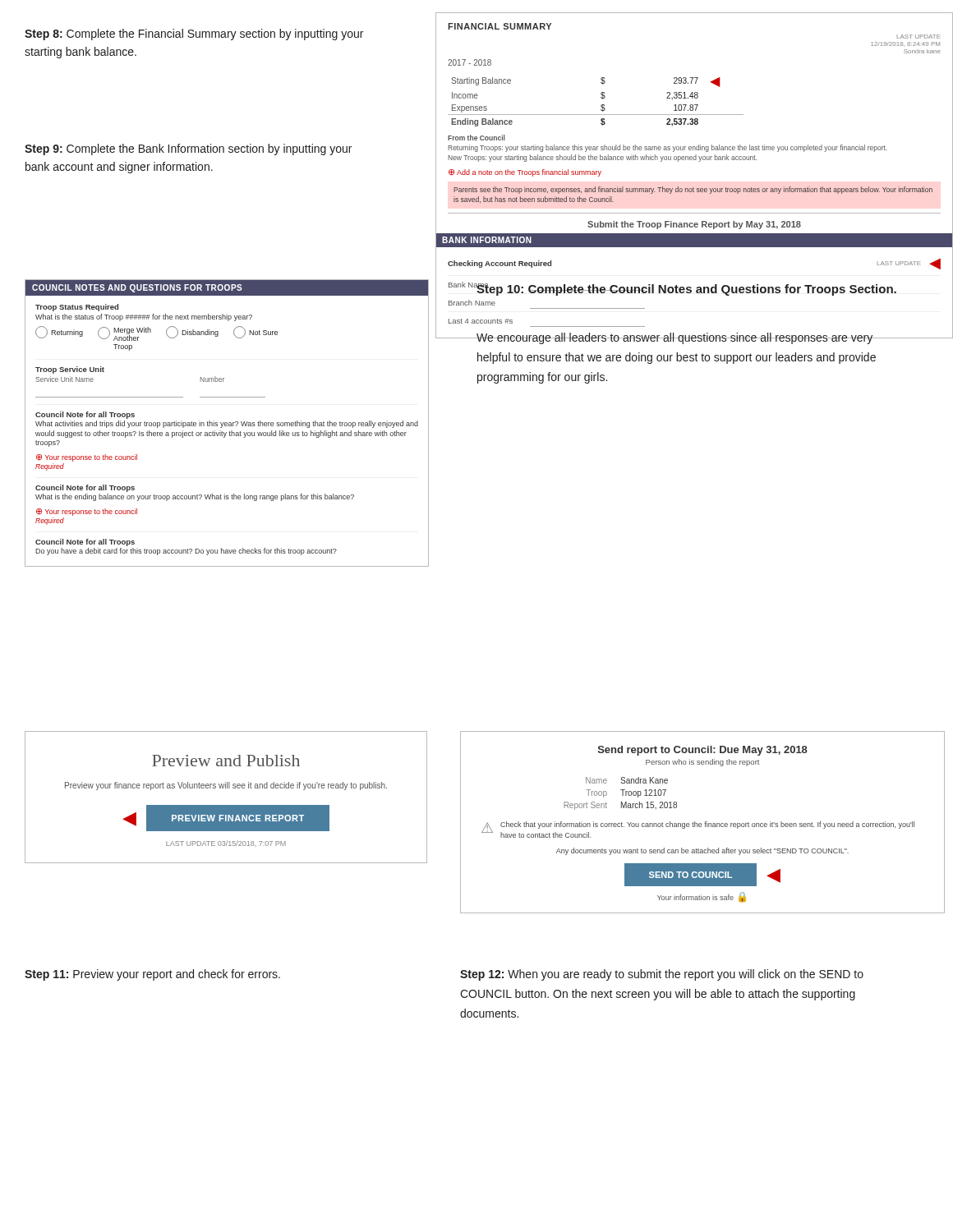953x1232 pixels.
Task: Click the passage that begins "Step 10: Complete the"
Action: [687, 289]
